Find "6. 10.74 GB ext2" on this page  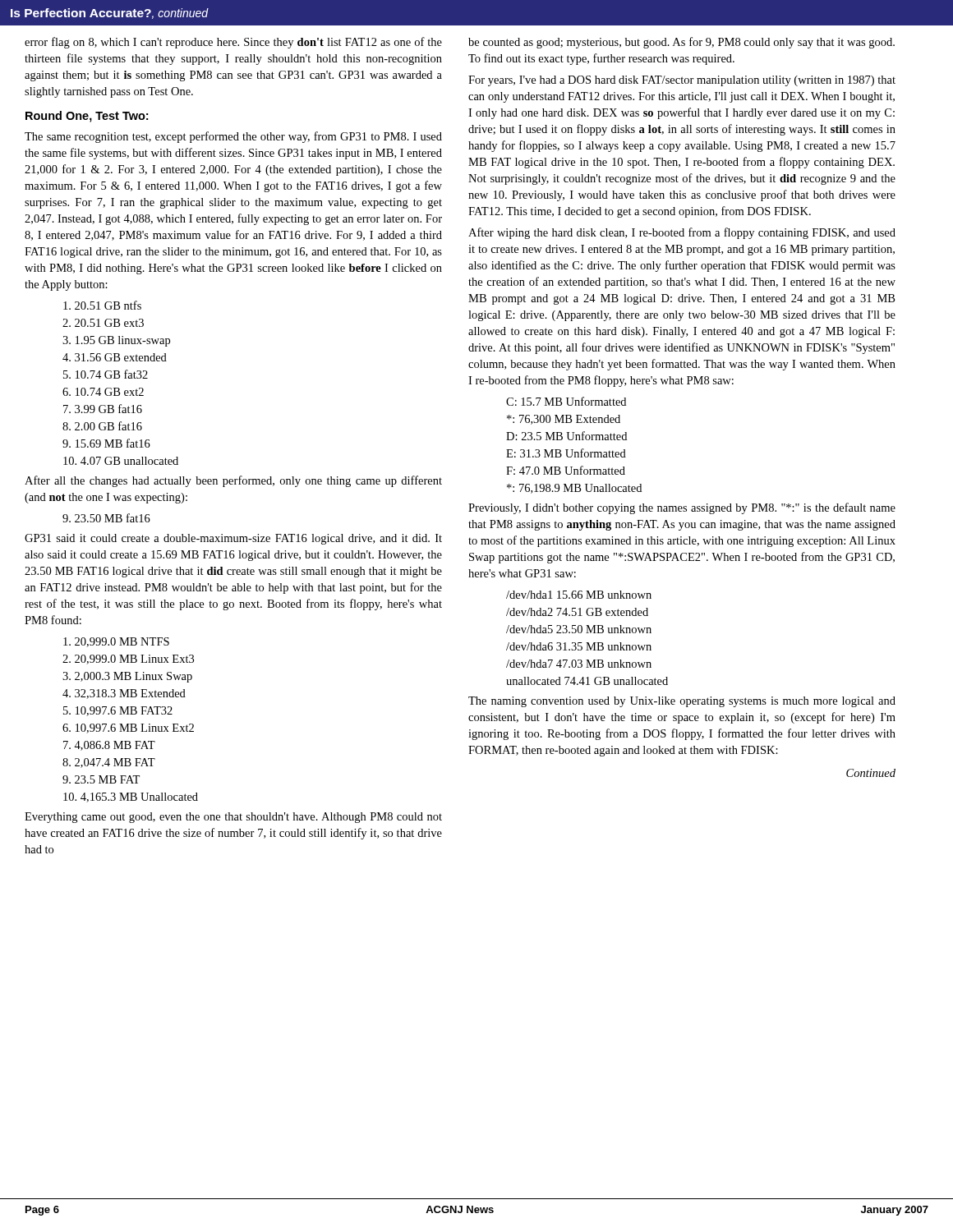103,392
